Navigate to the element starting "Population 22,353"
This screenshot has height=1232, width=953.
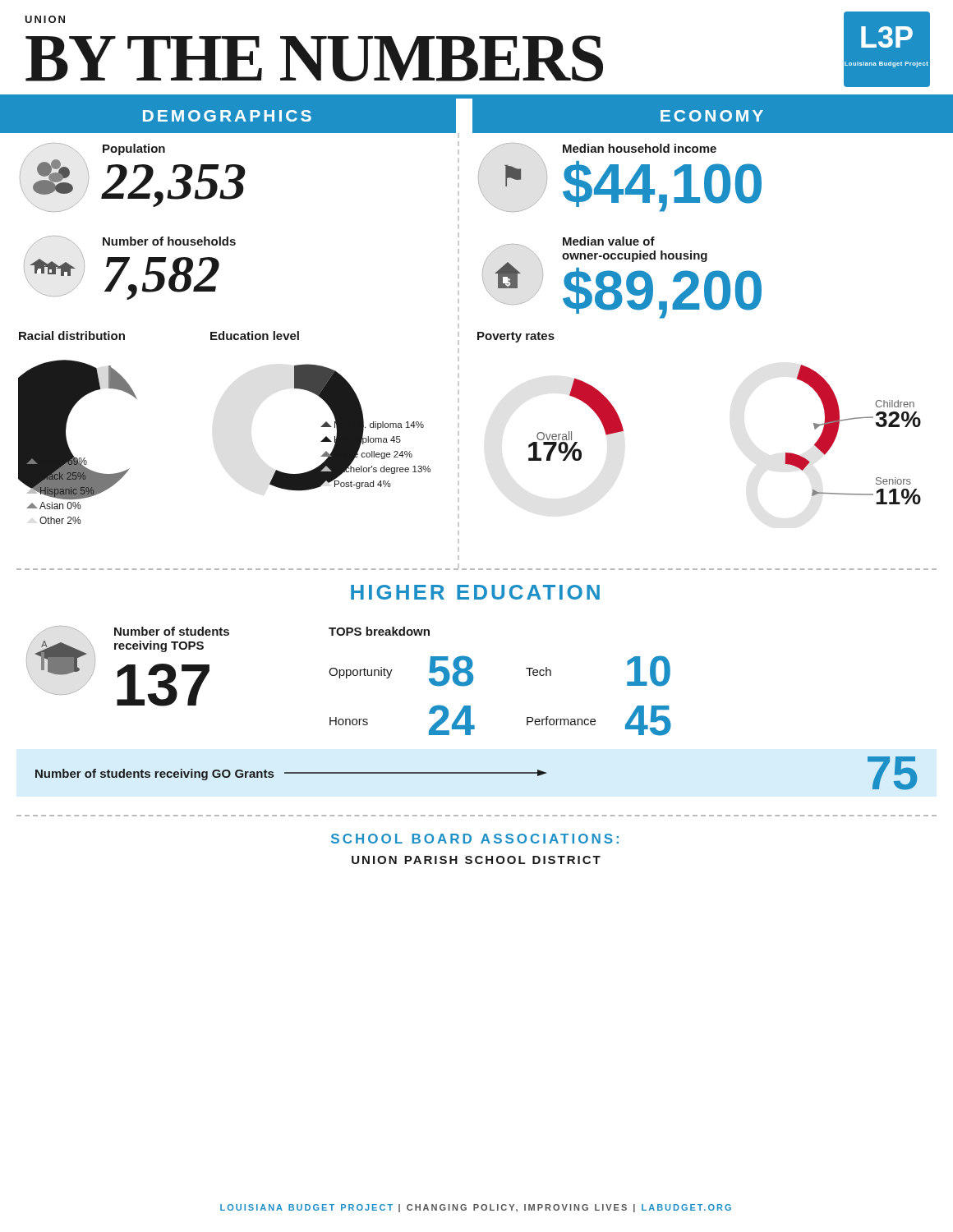pyautogui.click(x=174, y=175)
